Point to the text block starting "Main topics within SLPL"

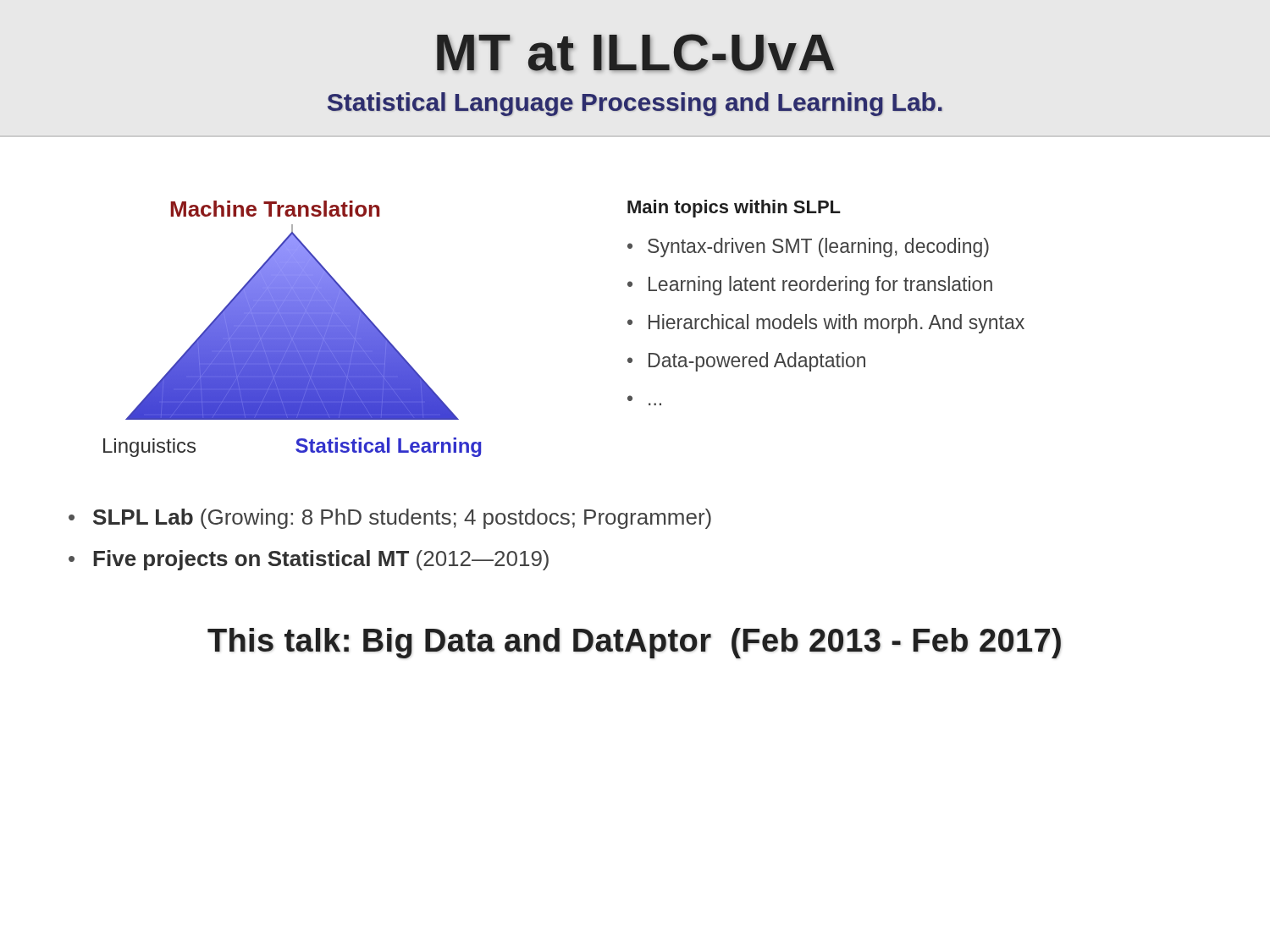coord(734,207)
